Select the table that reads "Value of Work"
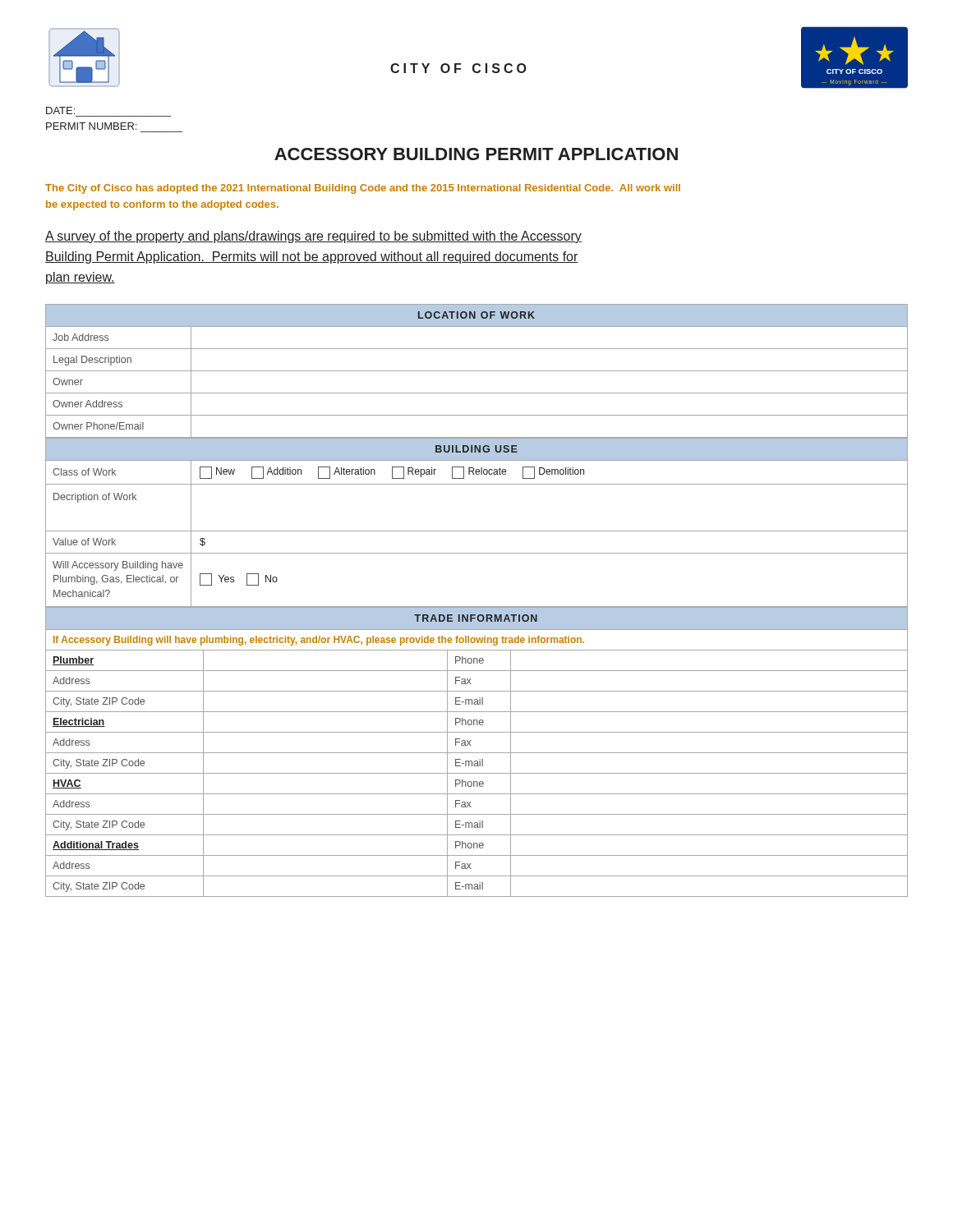Viewport: 953px width, 1232px height. tap(476, 523)
